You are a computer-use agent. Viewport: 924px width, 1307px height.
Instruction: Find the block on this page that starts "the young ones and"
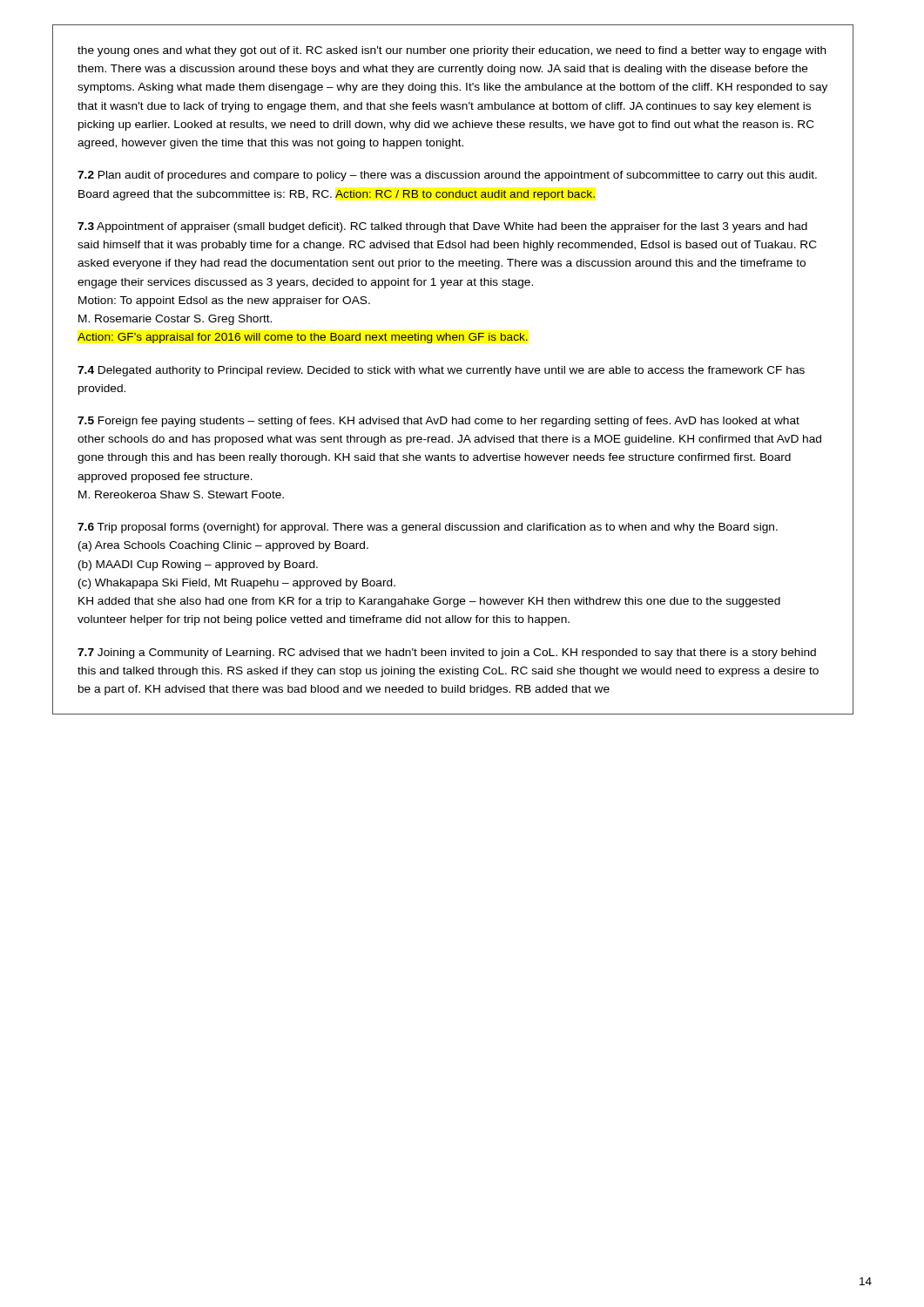click(x=453, y=96)
